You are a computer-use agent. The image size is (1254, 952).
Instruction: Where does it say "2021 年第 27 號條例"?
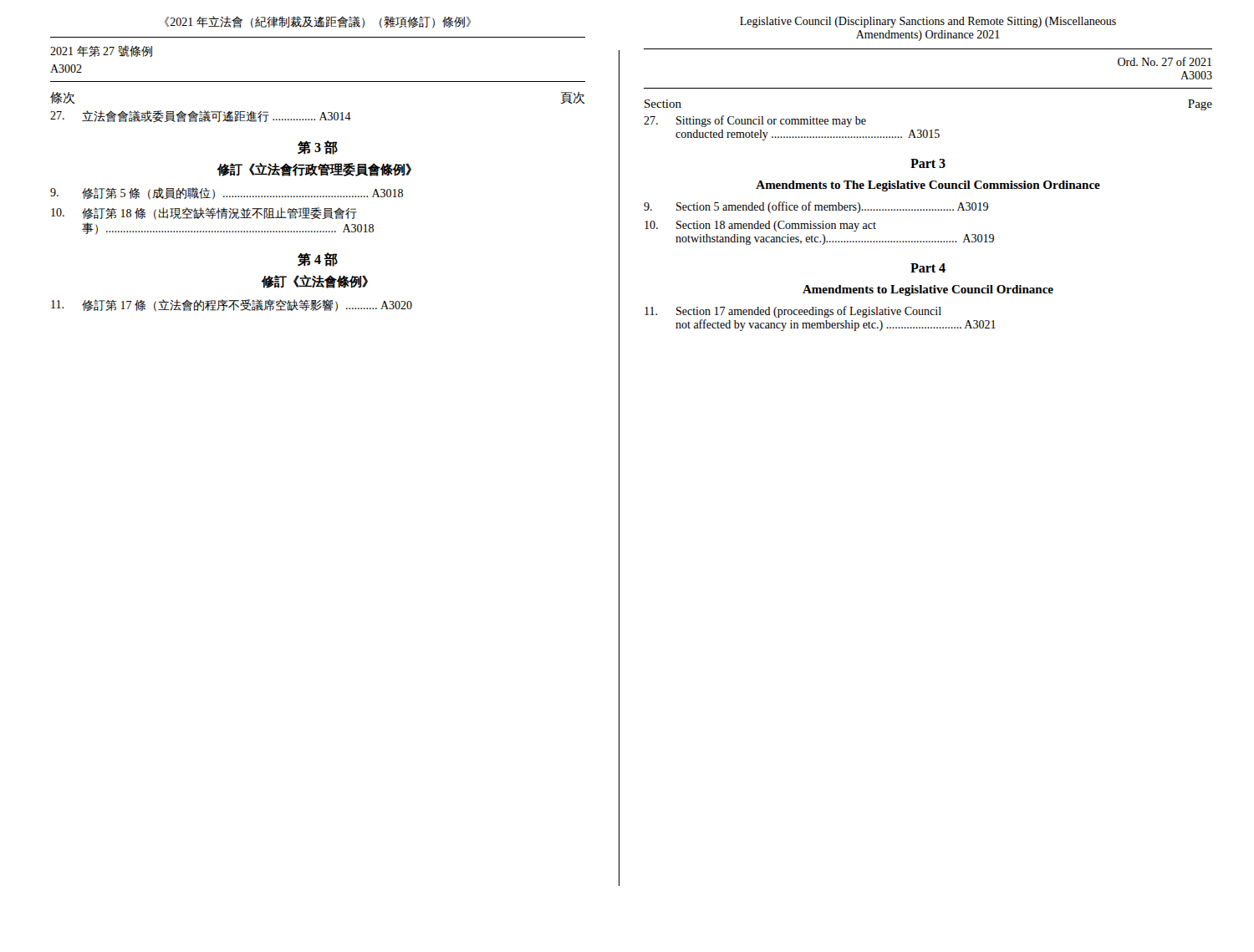101,51
